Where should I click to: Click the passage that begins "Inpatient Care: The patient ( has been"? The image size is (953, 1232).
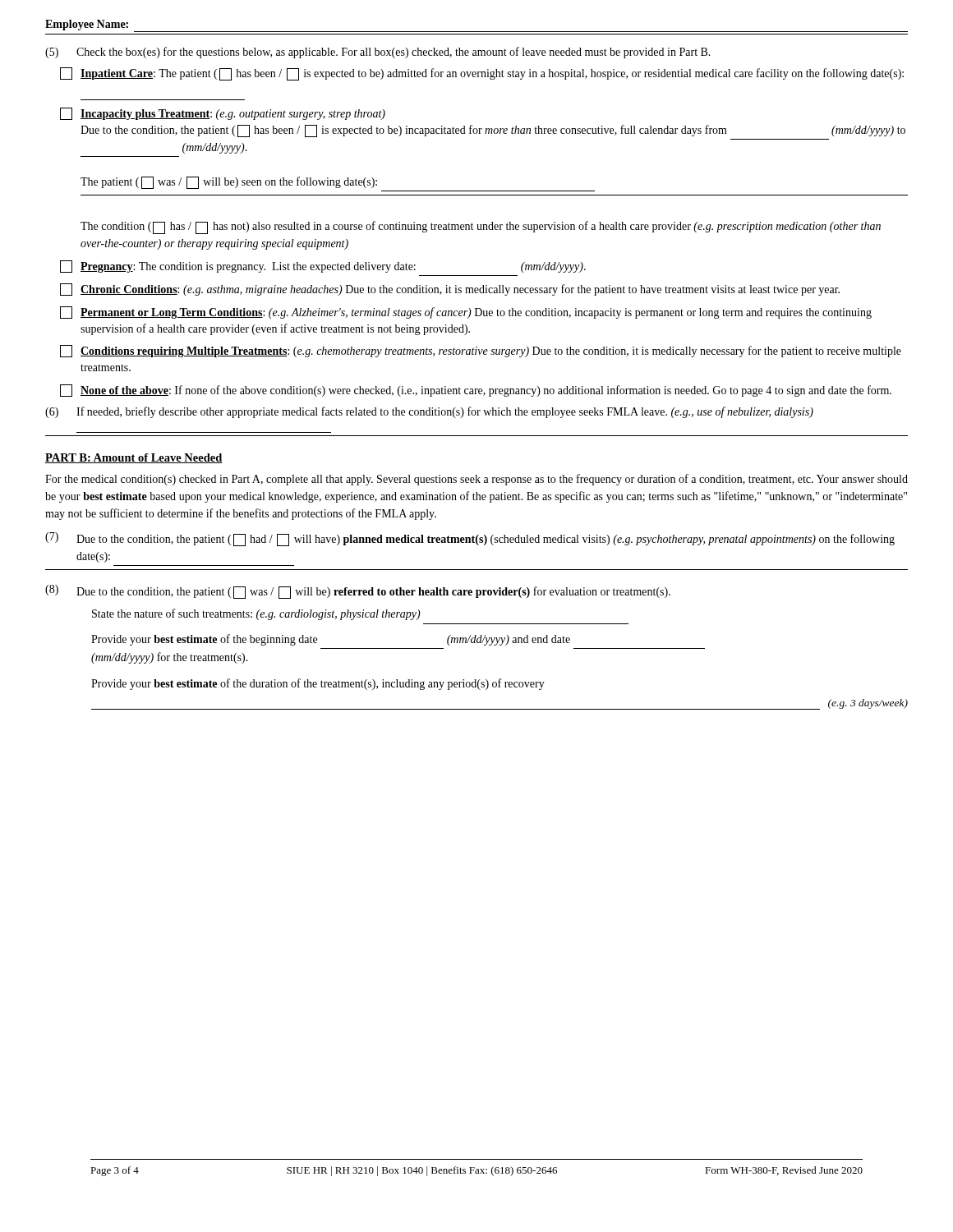[484, 83]
